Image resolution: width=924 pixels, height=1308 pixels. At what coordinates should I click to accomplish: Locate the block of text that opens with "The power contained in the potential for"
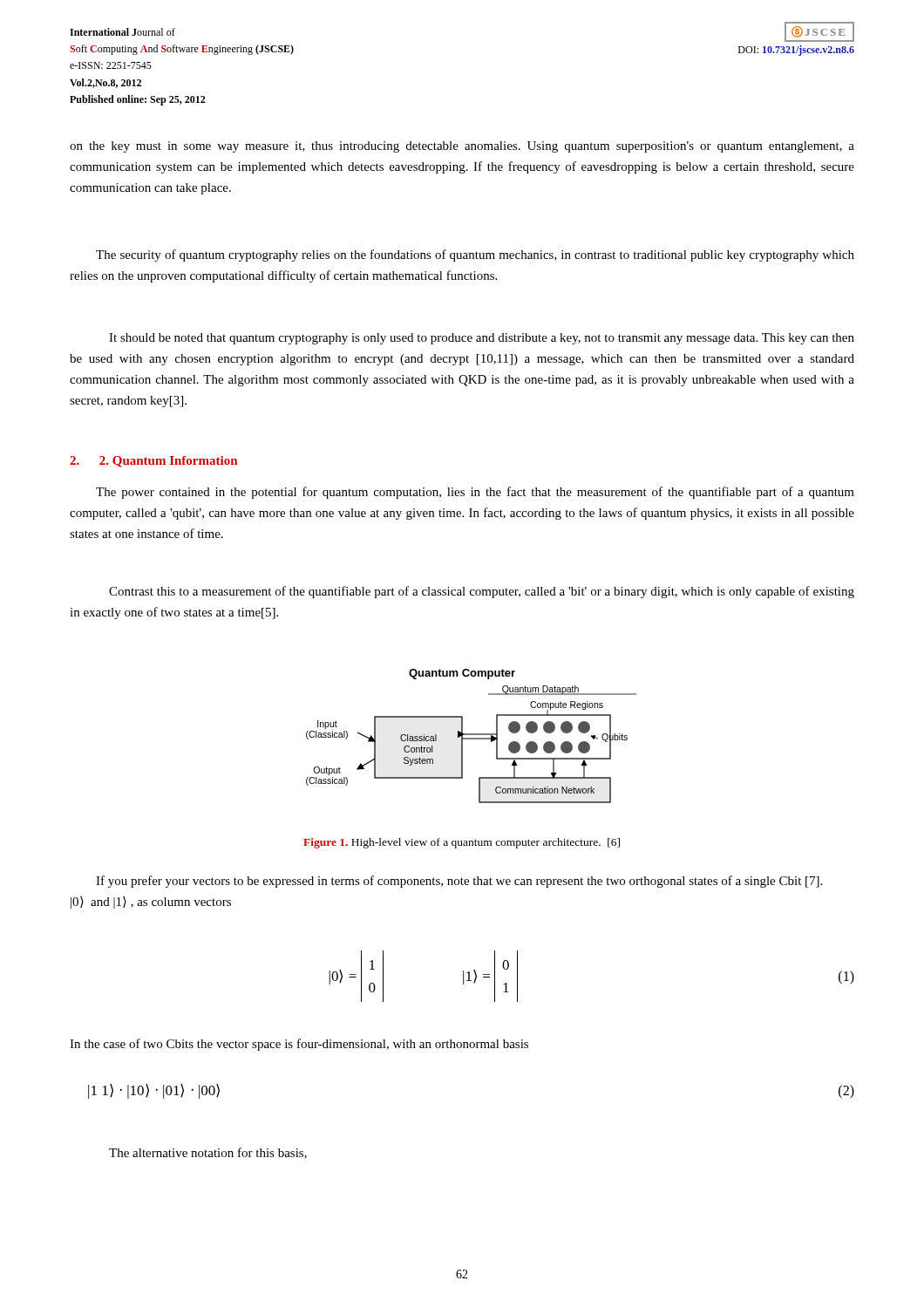coord(462,513)
